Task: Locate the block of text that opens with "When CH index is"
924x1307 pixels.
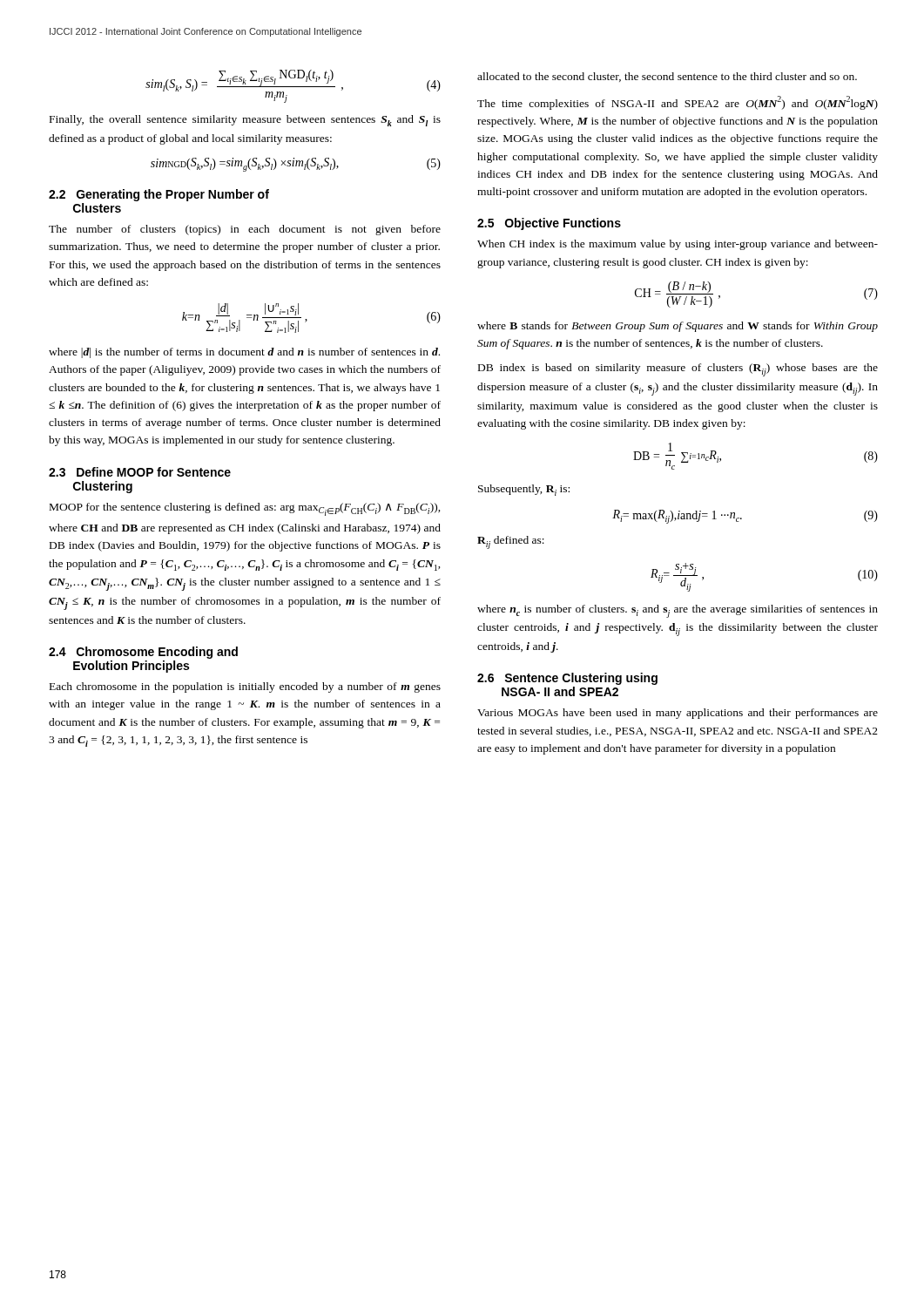Action: [x=678, y=253]
